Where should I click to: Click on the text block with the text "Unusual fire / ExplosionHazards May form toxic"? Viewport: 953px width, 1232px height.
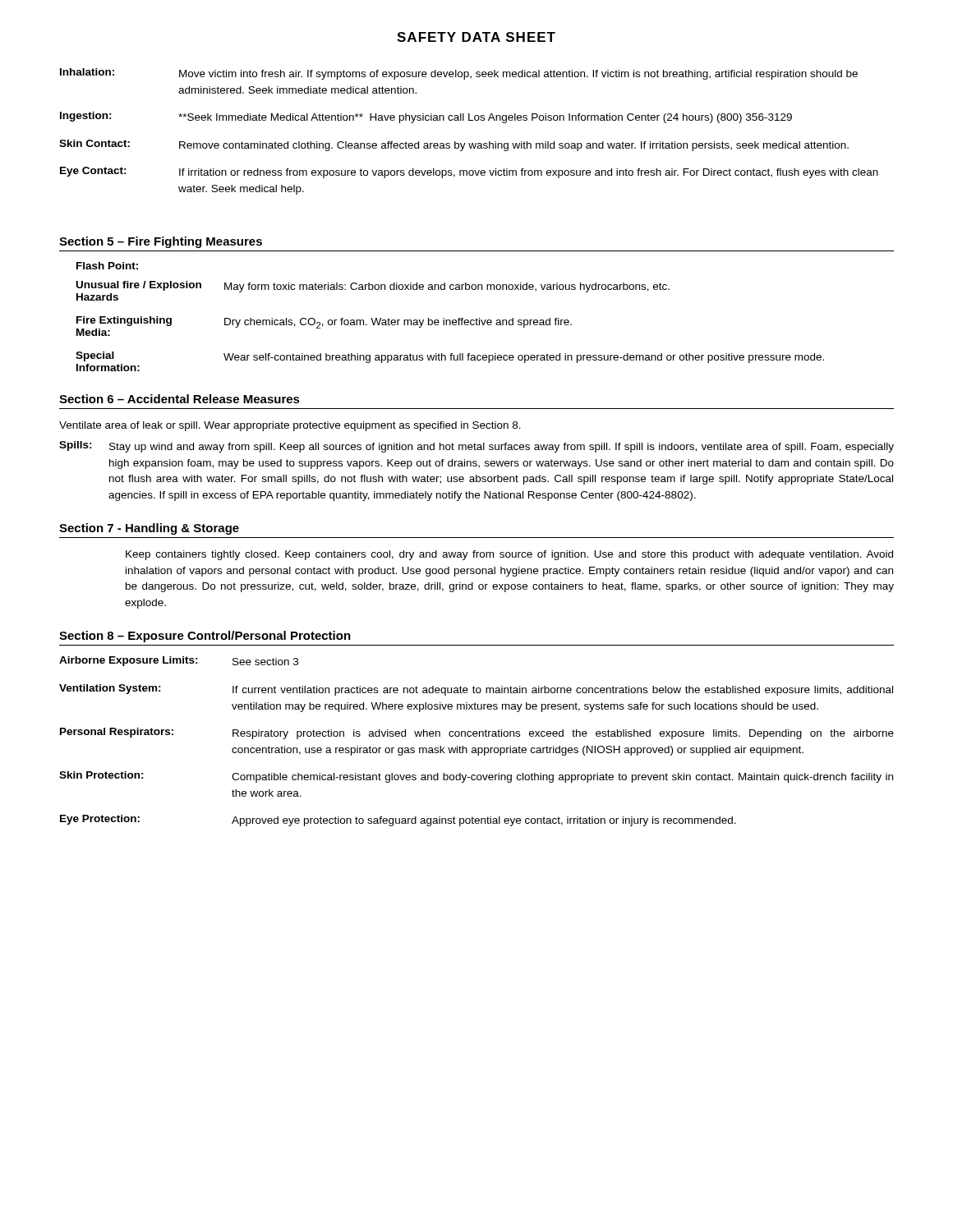[x=485, y=291]
